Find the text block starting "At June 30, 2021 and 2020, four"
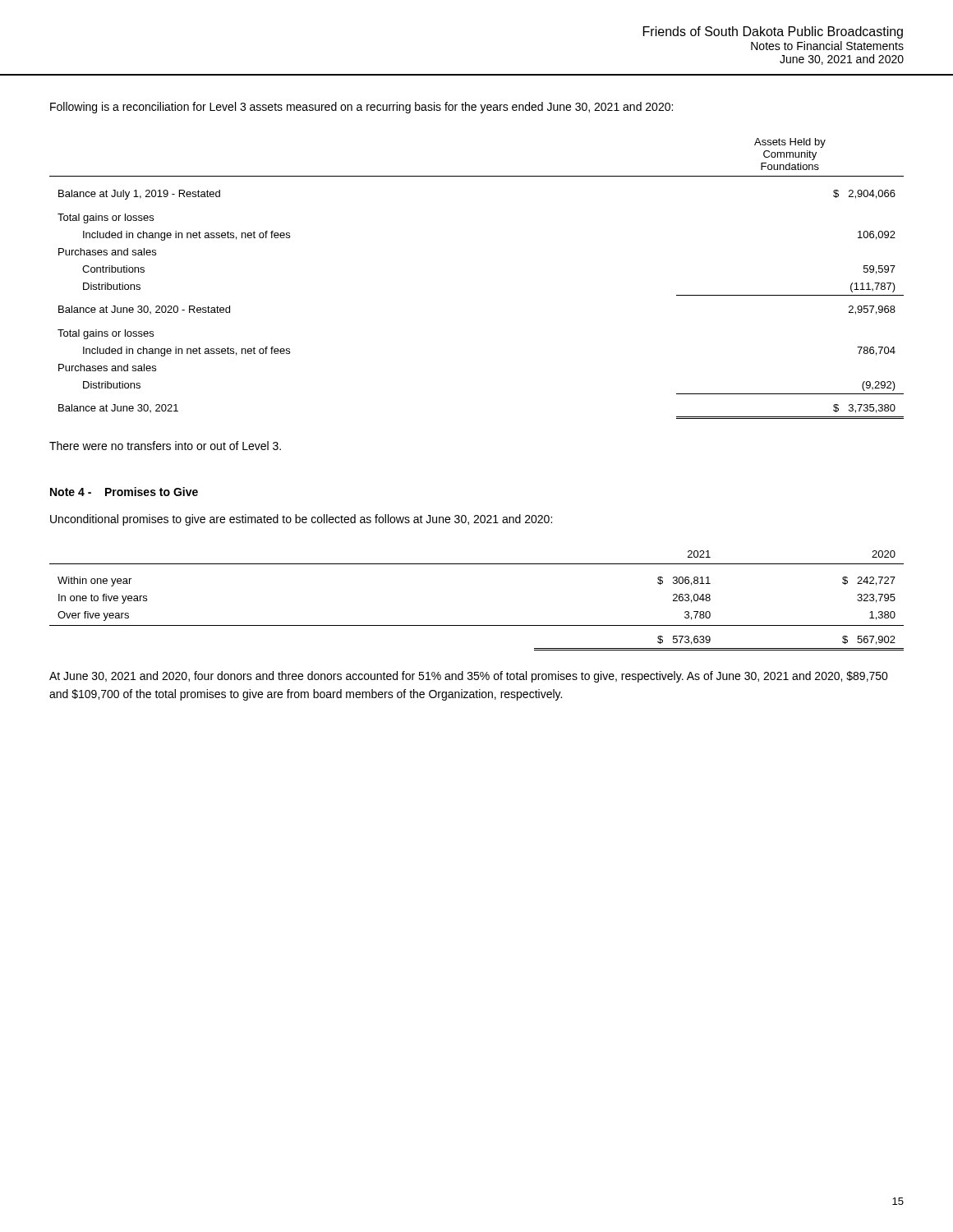This screenshot has width=953, height=1232. (469, 685)
